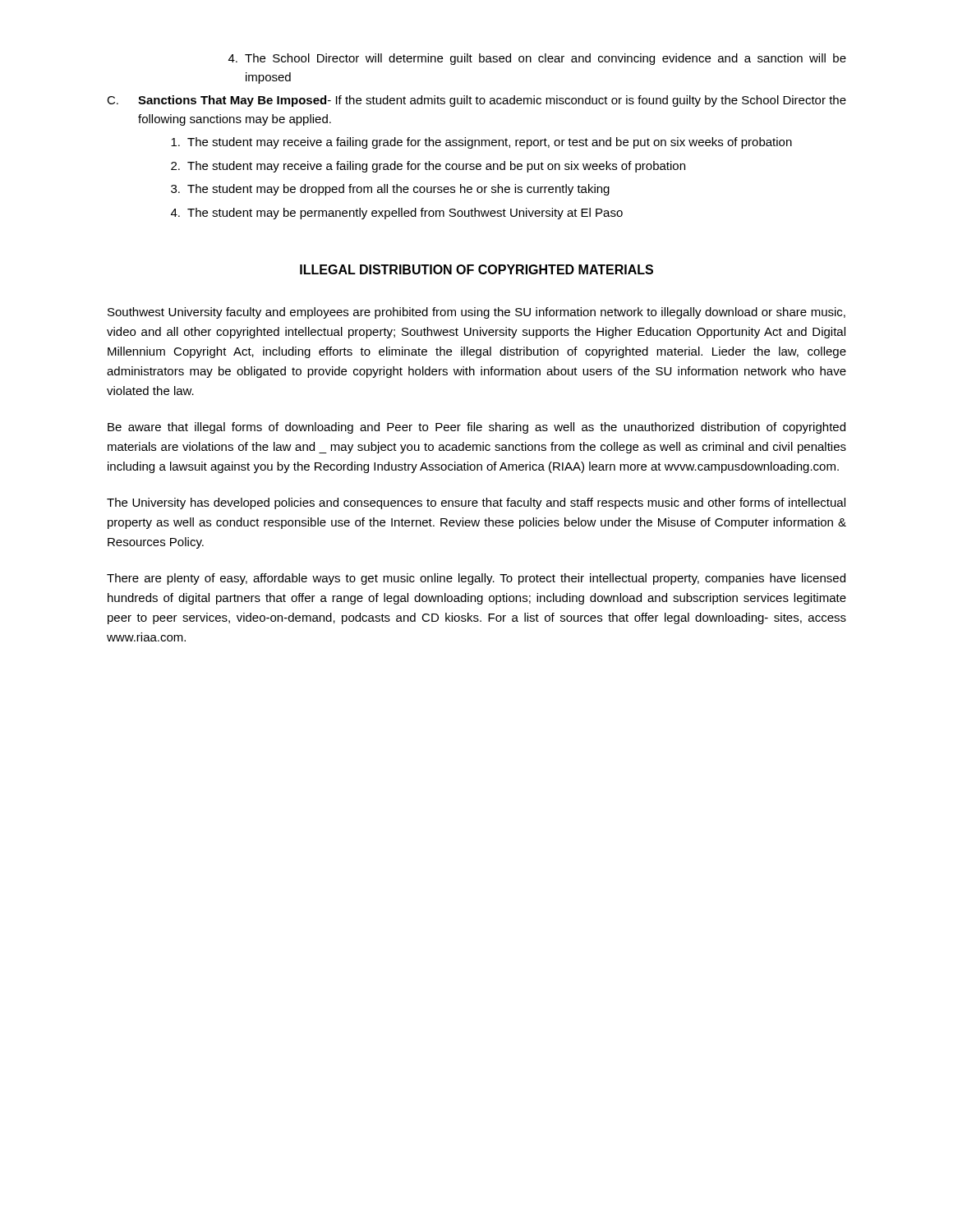953x1232 pixels.
Task: Click on the text starting "4. The School Director will determine guilt"
Action: pyautogui.click(x=530, y=68)
